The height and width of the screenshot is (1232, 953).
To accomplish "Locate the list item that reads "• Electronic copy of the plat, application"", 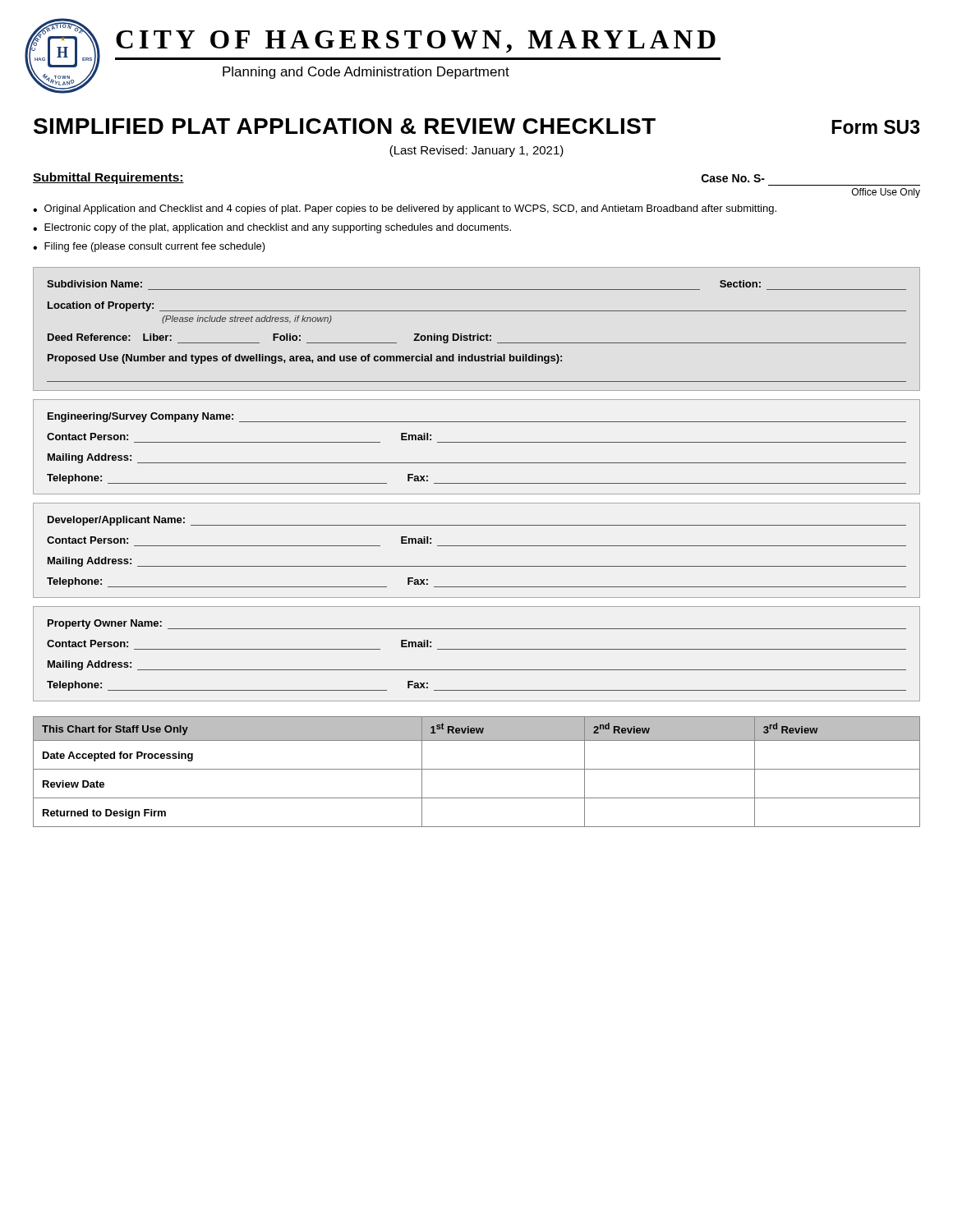I will pyautogui.click(x=272, y=229).
